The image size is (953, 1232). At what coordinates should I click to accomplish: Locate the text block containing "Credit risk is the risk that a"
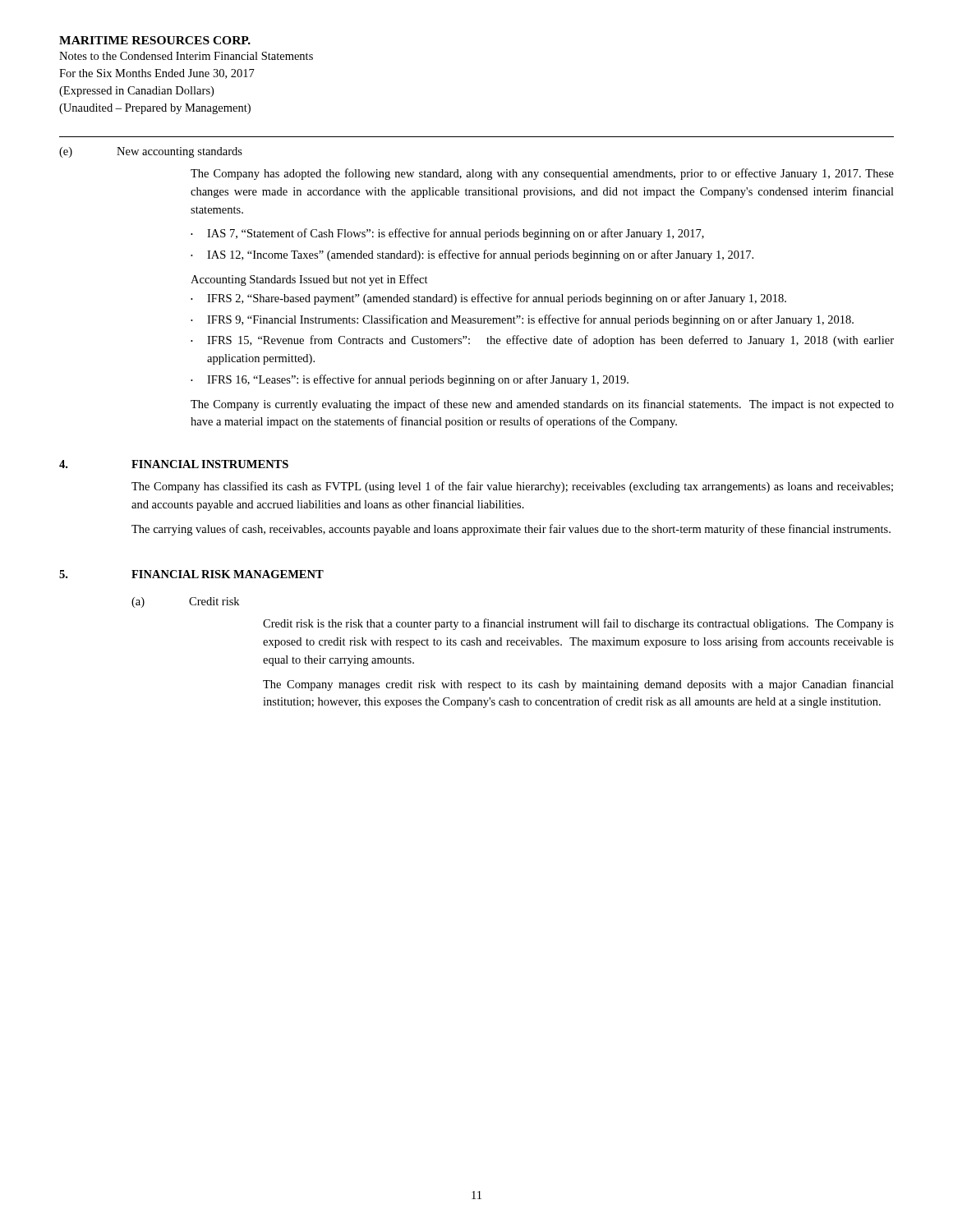click(x=578, y=641)
